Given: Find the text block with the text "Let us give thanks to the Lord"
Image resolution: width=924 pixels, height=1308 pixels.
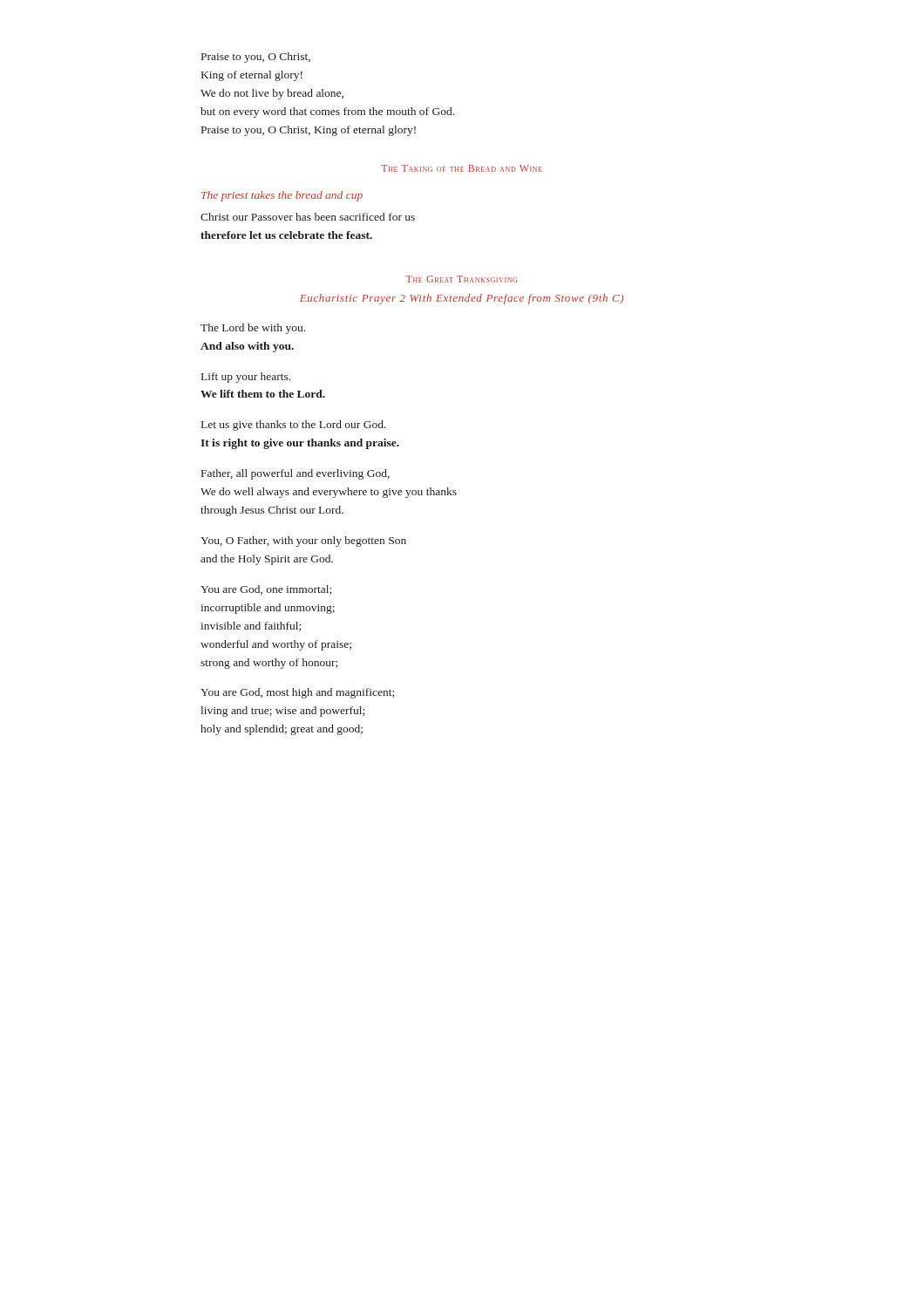Looking at the screenshot, I should click(300, 434).
